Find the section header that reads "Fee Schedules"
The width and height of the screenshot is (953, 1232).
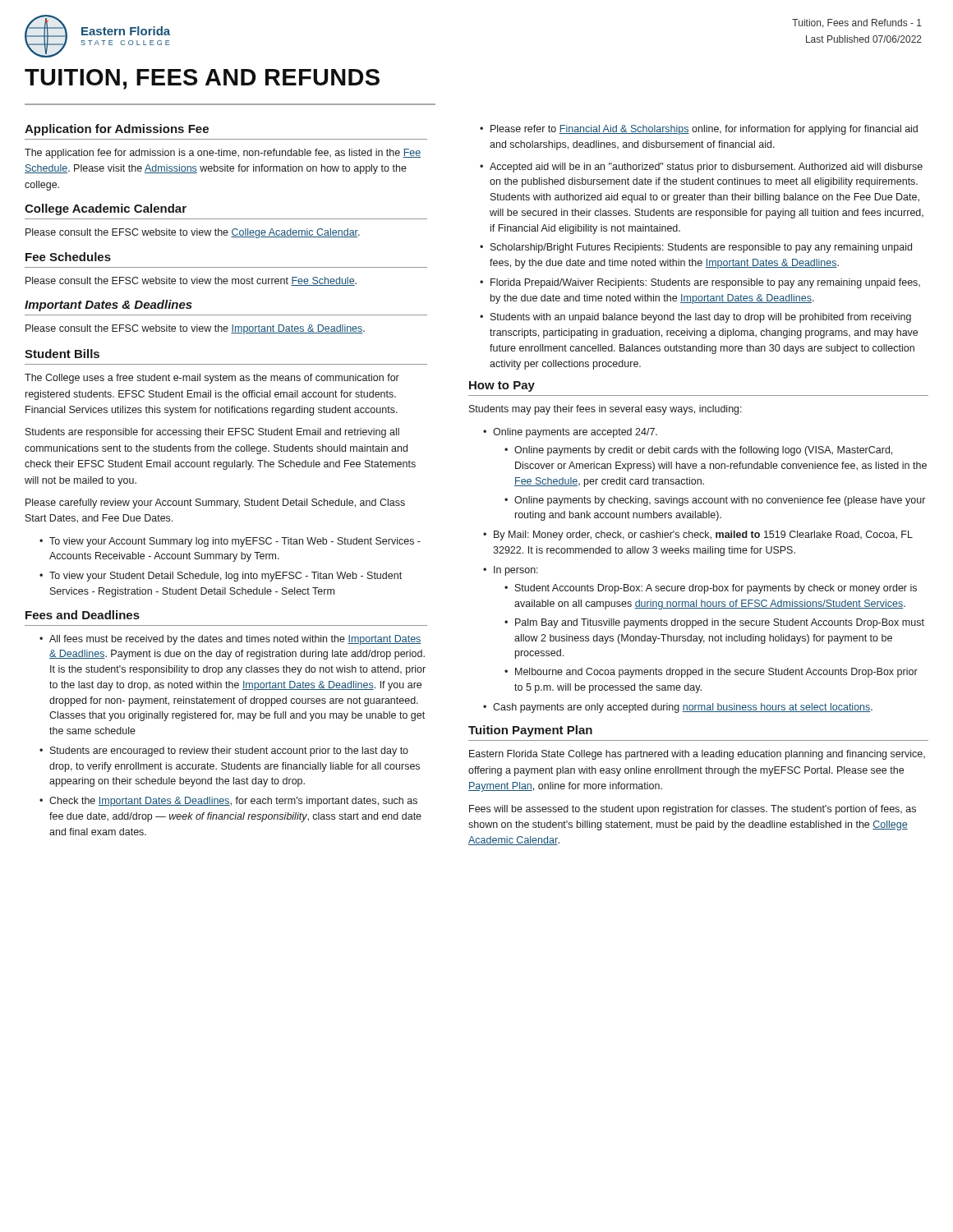click(68, 256)
